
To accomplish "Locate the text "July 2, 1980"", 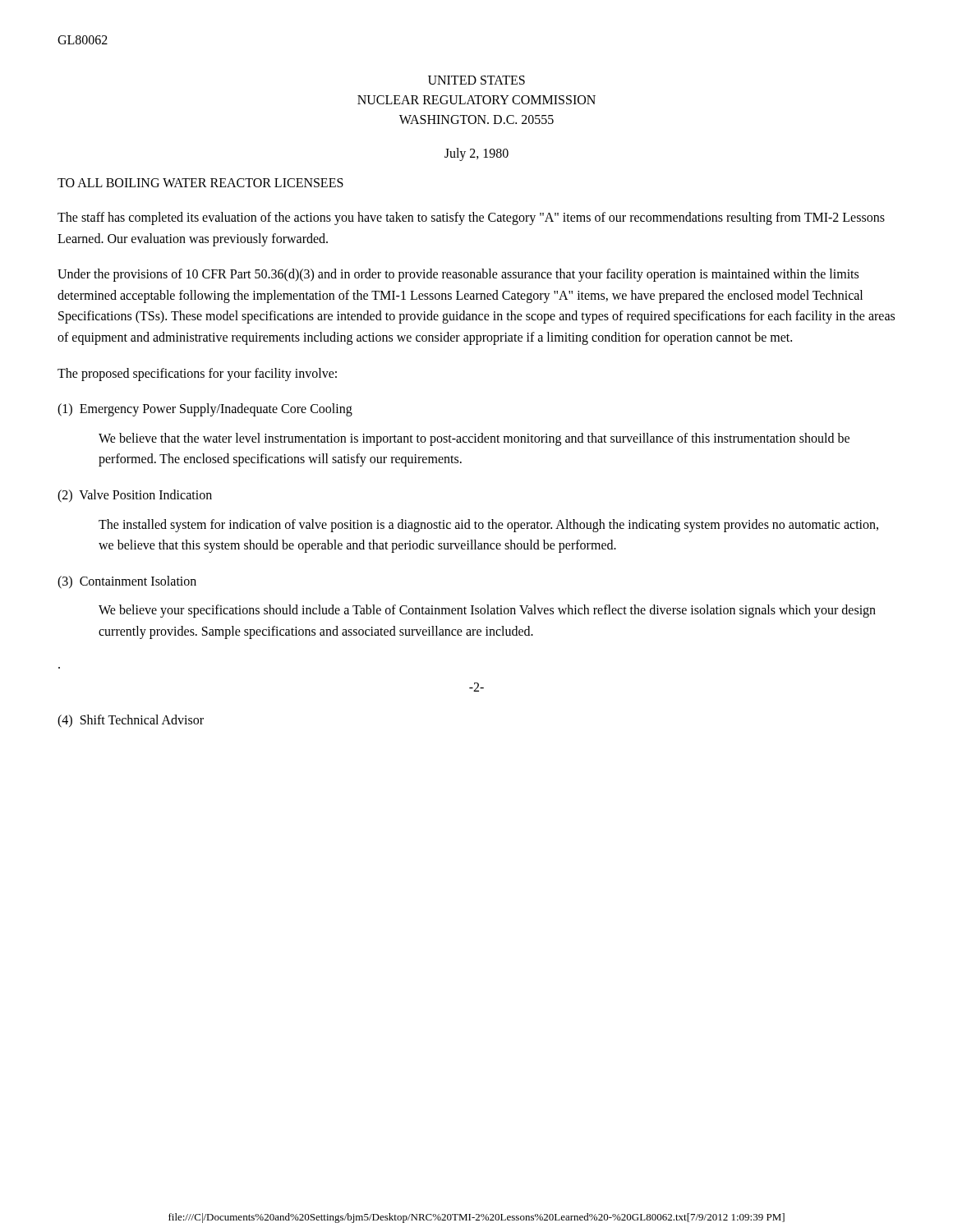I will click(476, 153).
